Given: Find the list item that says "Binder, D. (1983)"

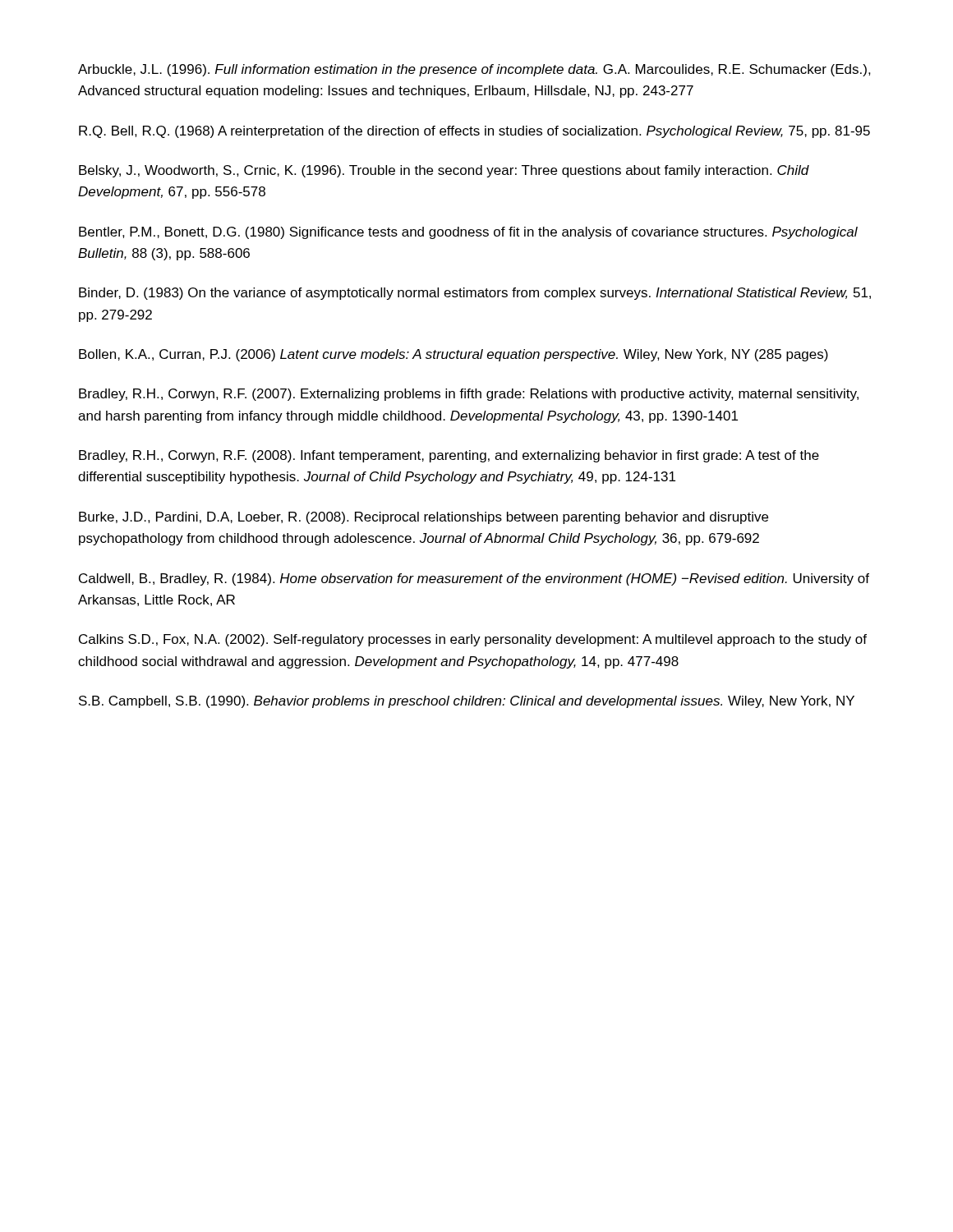Looking at the screenshot, I should [475, 304].
